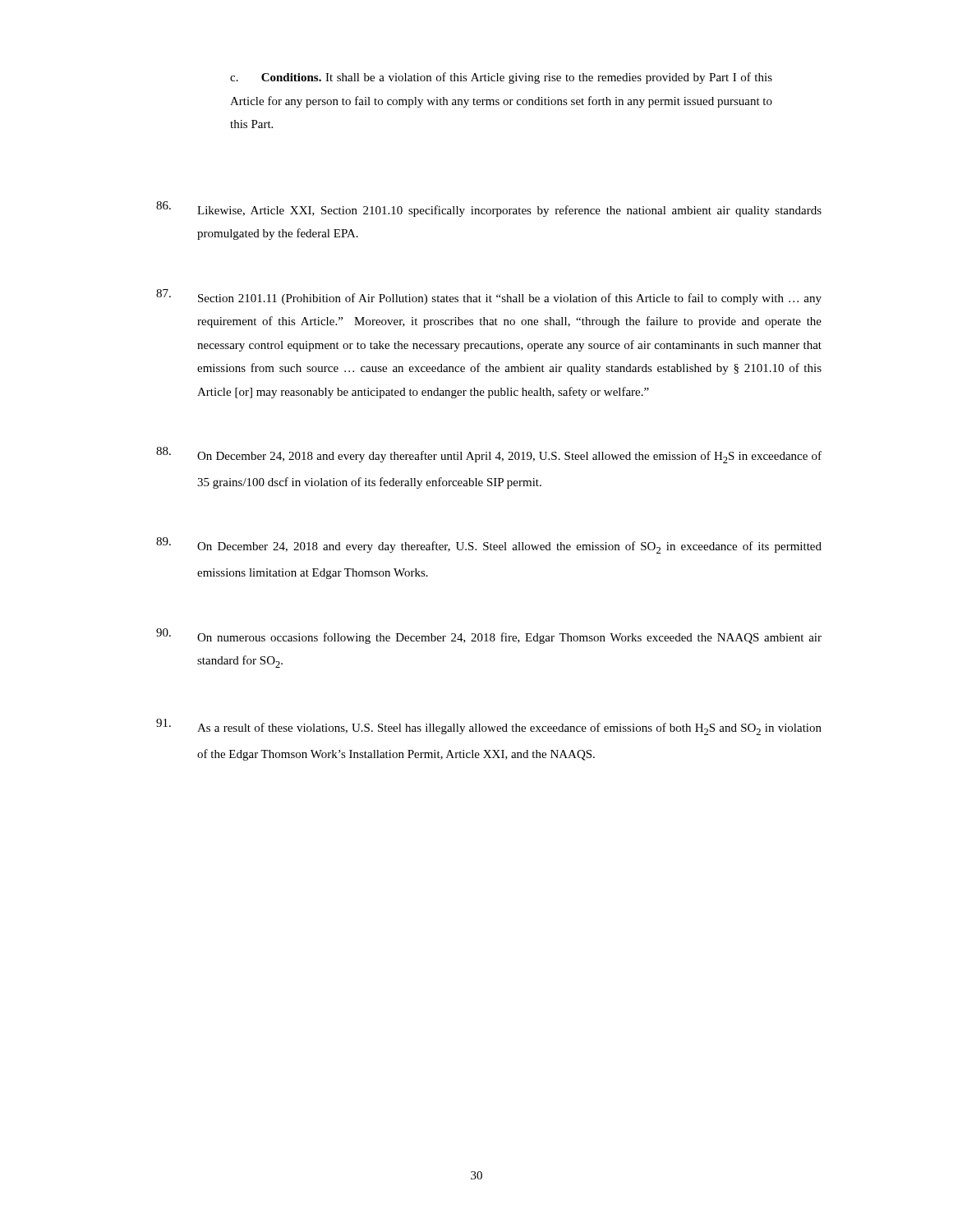Find the block starting "c. Conditions. It shall be a"
Viewport: 953px width, 1232px height.
[501, 101]
